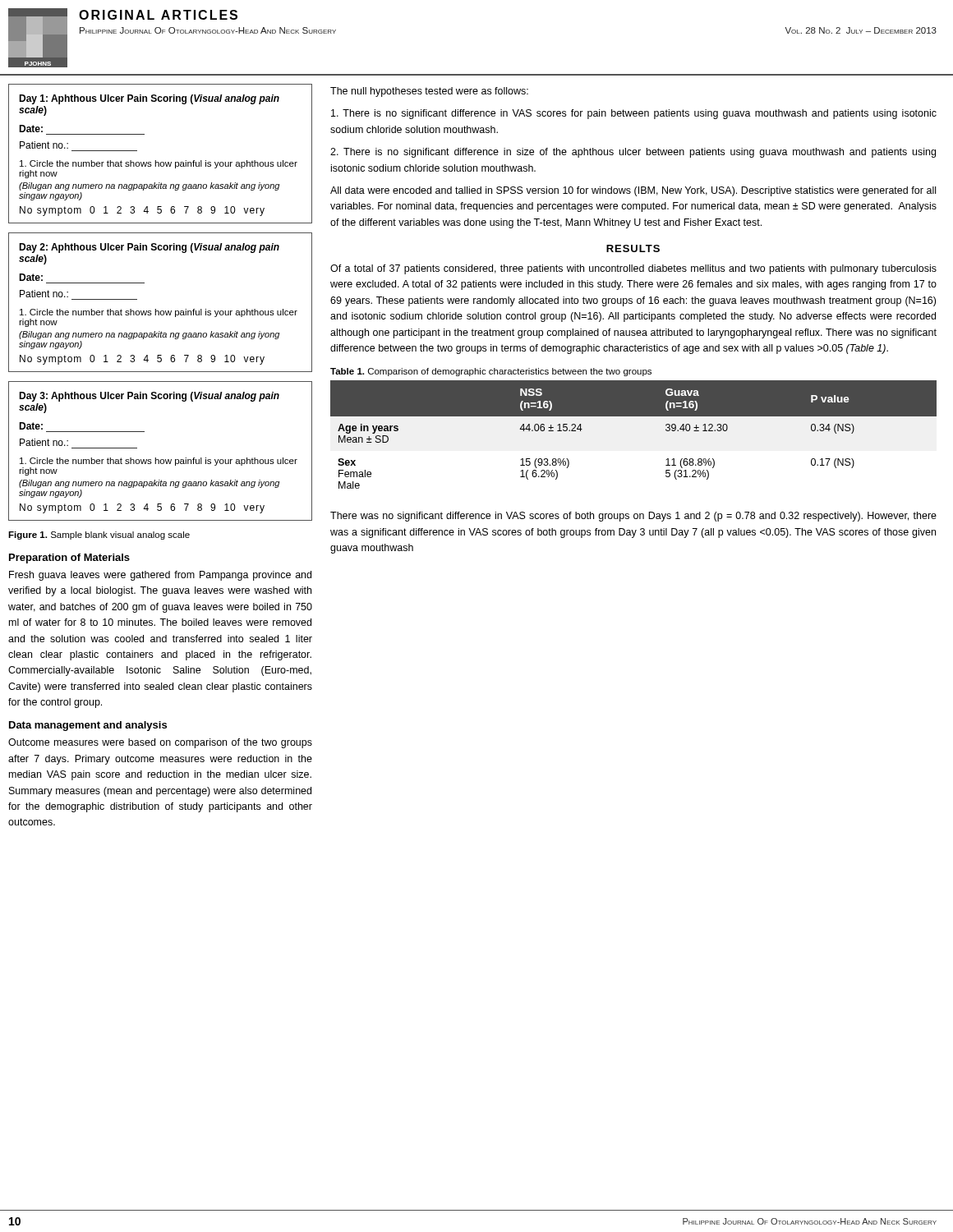The width and height of the screenshot is (953, 1232).
Task: Where is the passage that starts "There was no significant difference in"?
Action: point(633,532)
